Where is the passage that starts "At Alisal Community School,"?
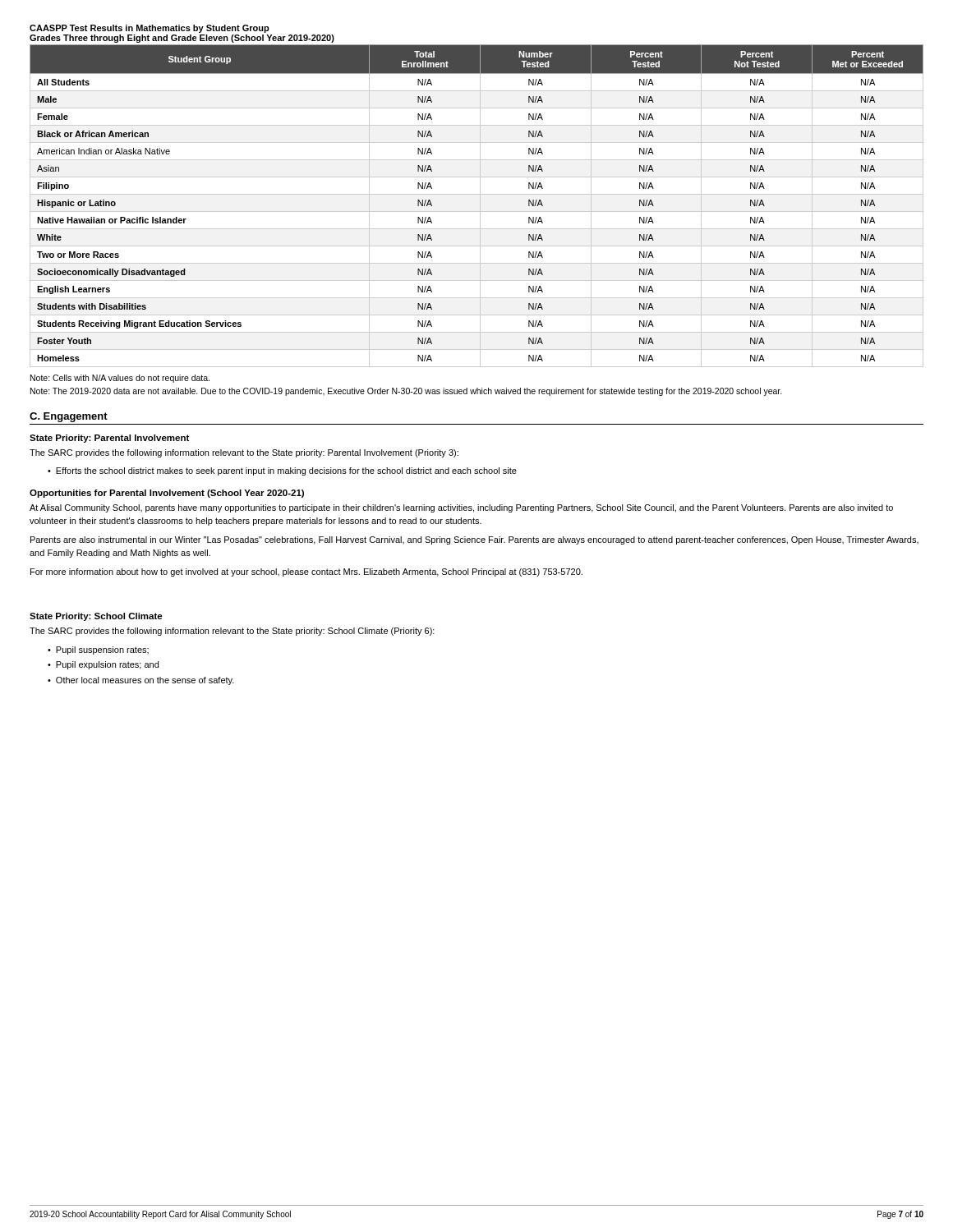Image resolution: width=953 pixels, height=1232 pixels. point(461,514)
